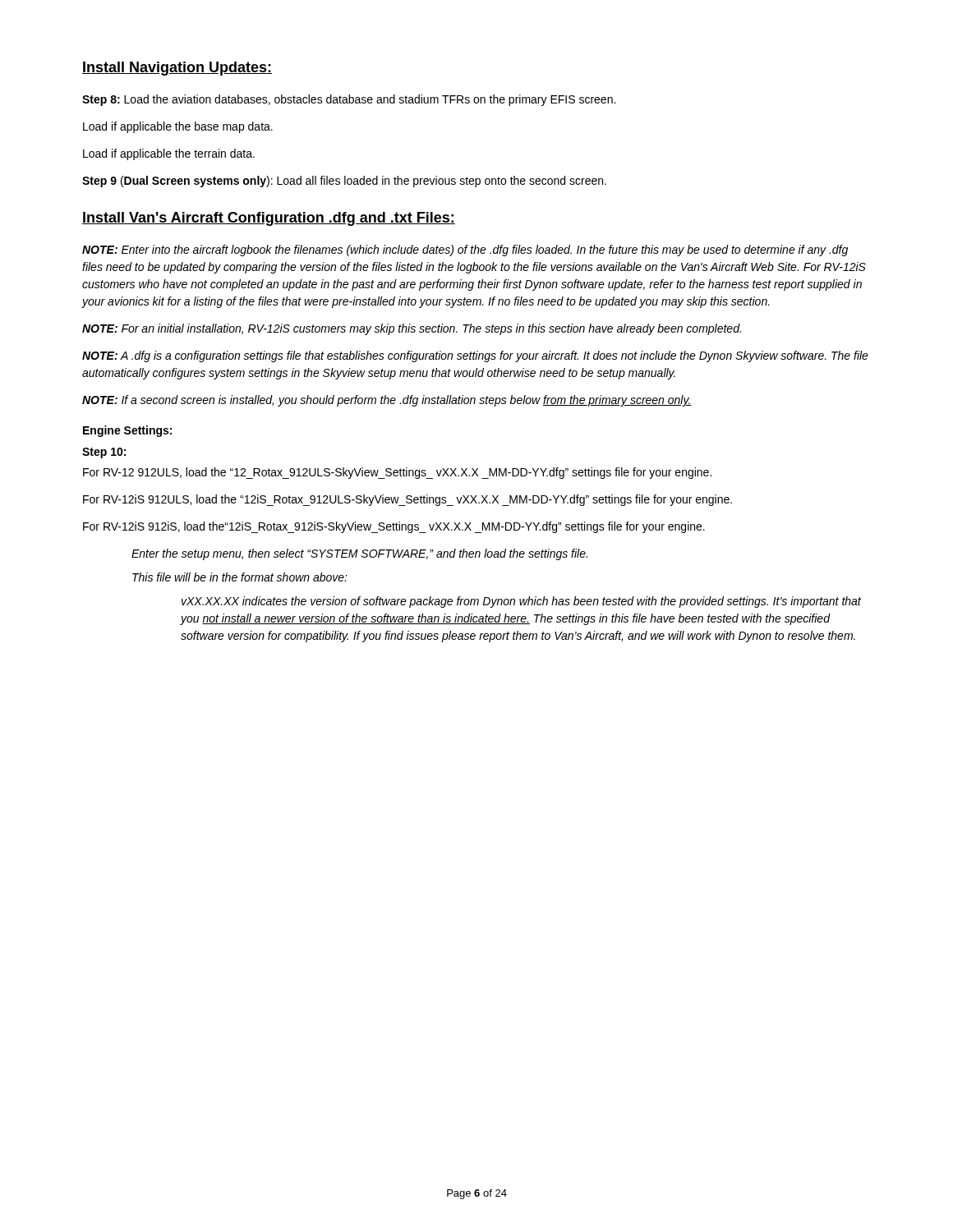This screenshot has height=1232, width=953.
Task: Point to the element starting "For RV-12iS 912iS, load the“12iS_Rotax_912iS-SkyView_Settings_ vXX.X.X _MM-DD-YY.dfg”"
Action: [394, 527]
